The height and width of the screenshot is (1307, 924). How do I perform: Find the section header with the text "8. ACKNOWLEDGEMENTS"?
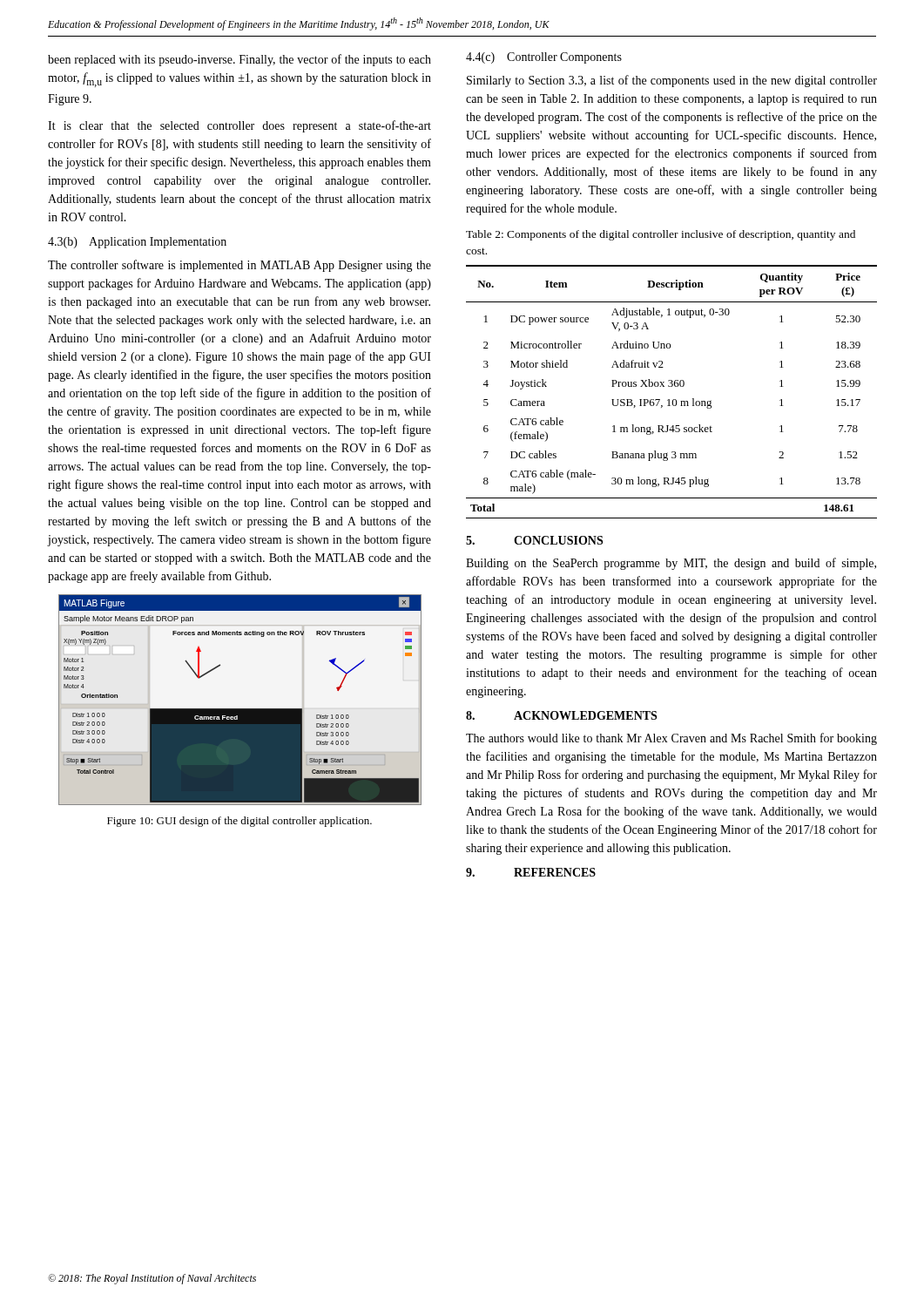click(562, 716)
